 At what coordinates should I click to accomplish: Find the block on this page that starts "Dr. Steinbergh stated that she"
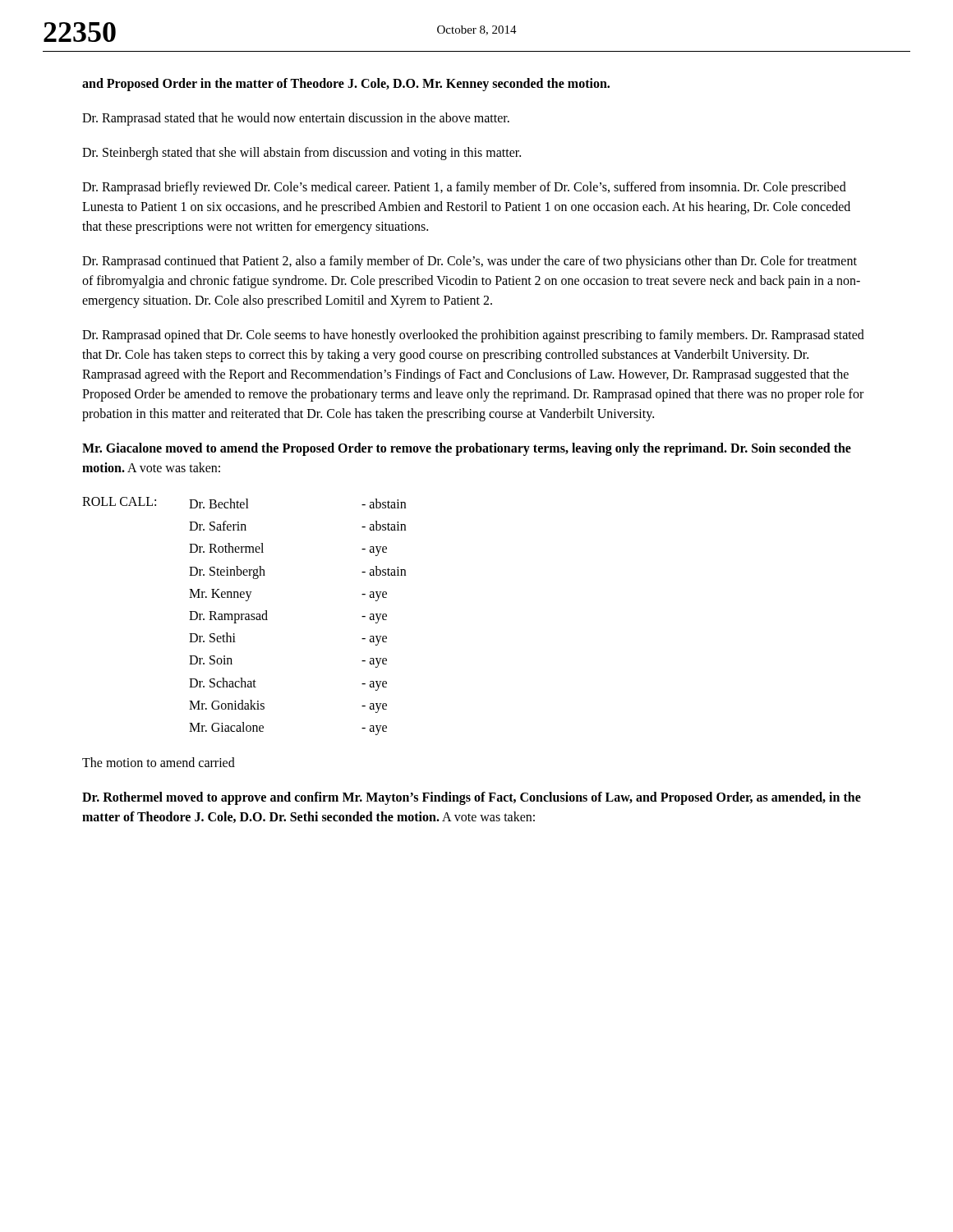point(302,152)
